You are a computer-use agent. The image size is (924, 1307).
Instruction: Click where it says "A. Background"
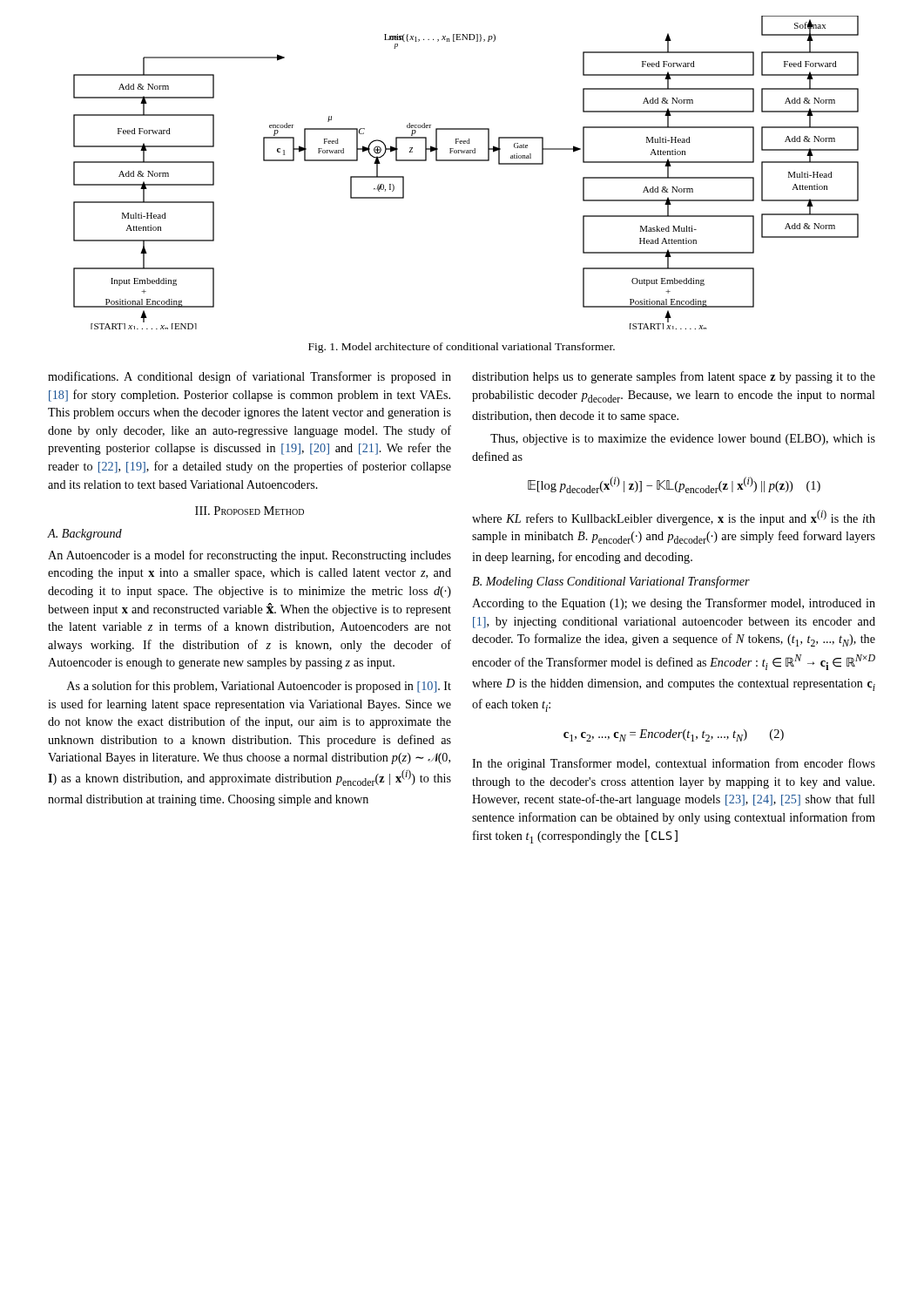[x=85, y=533]
